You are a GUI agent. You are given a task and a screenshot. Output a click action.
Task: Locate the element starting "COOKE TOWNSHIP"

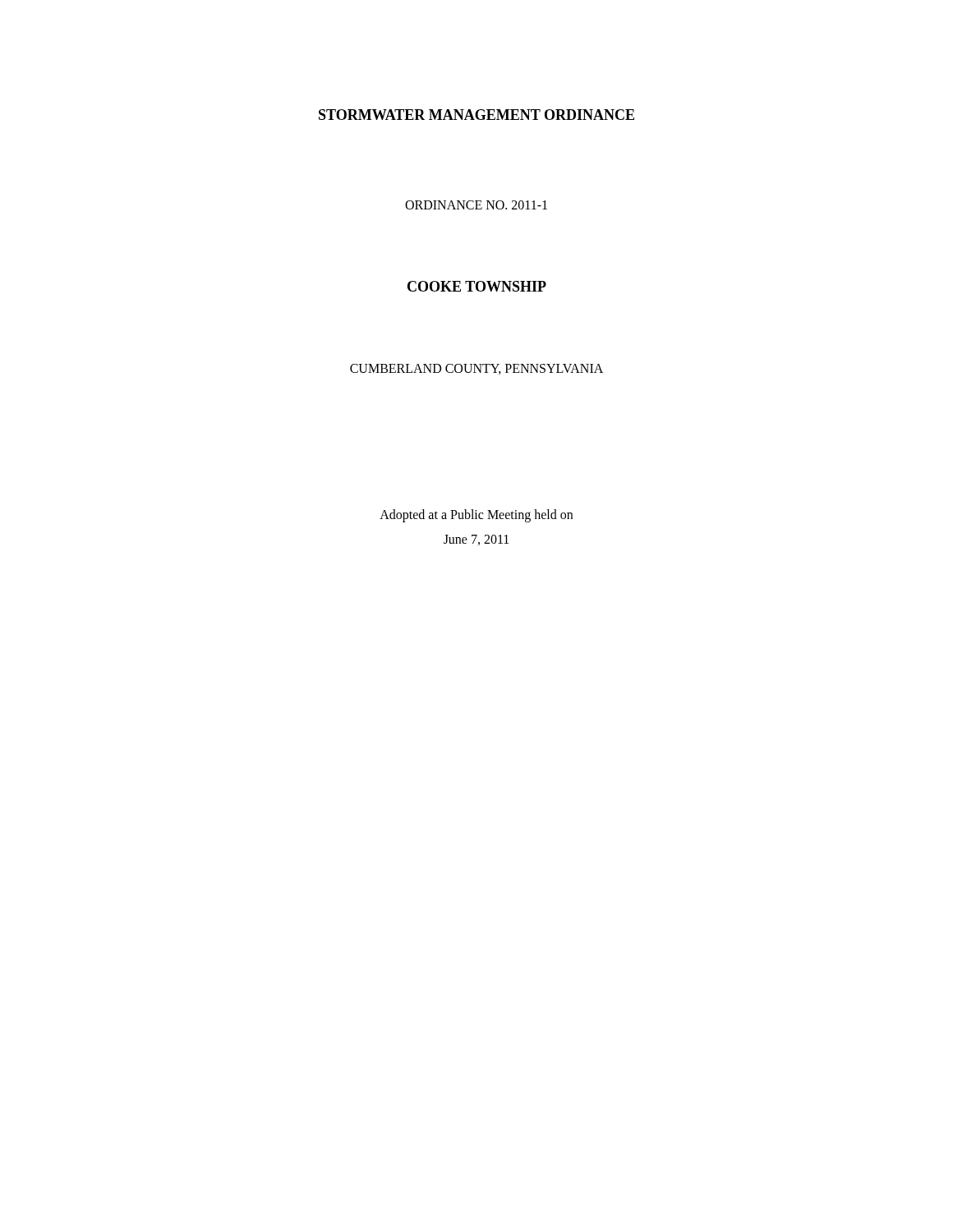[476, 287]
